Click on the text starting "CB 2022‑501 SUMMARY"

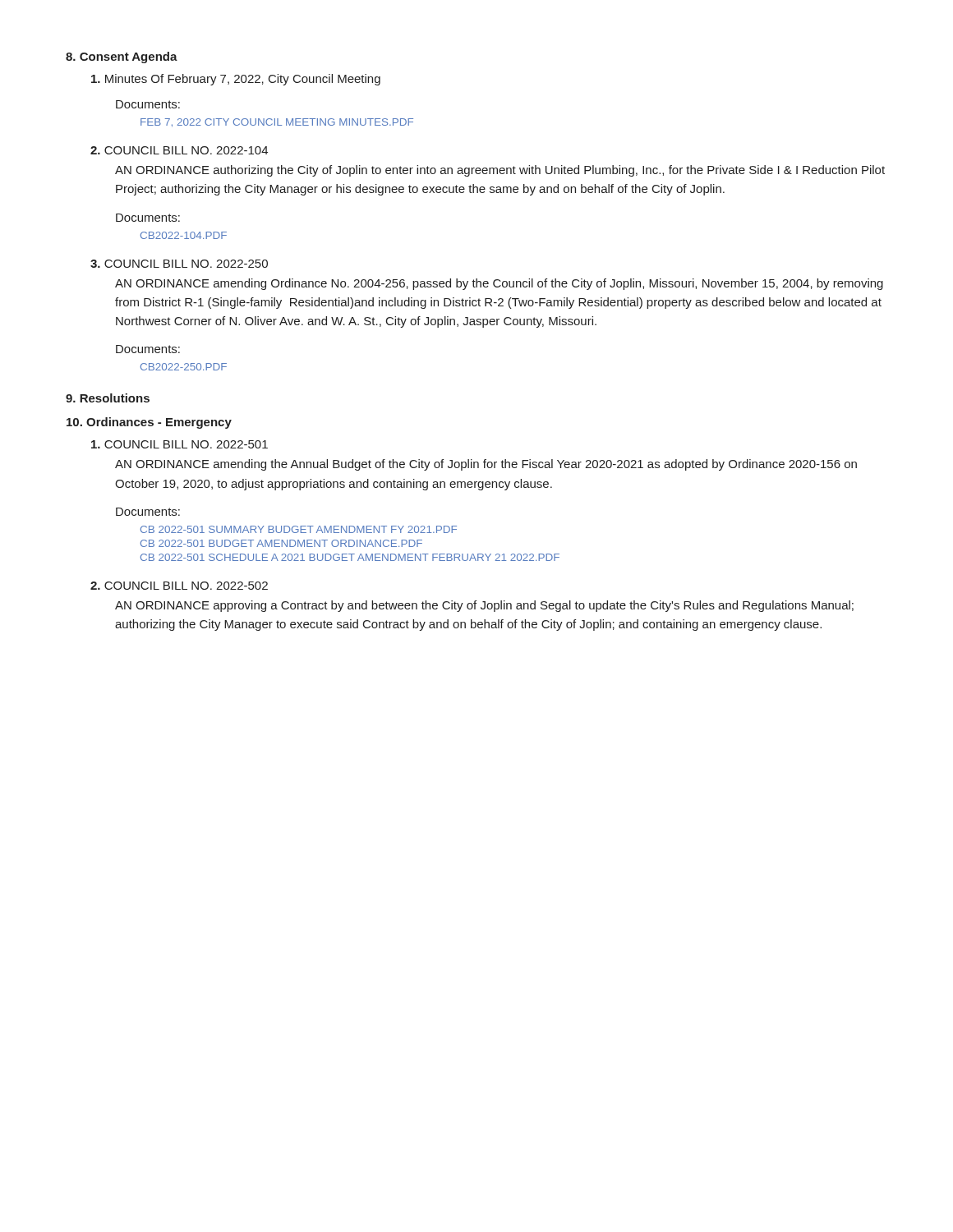tap(513, 543)
